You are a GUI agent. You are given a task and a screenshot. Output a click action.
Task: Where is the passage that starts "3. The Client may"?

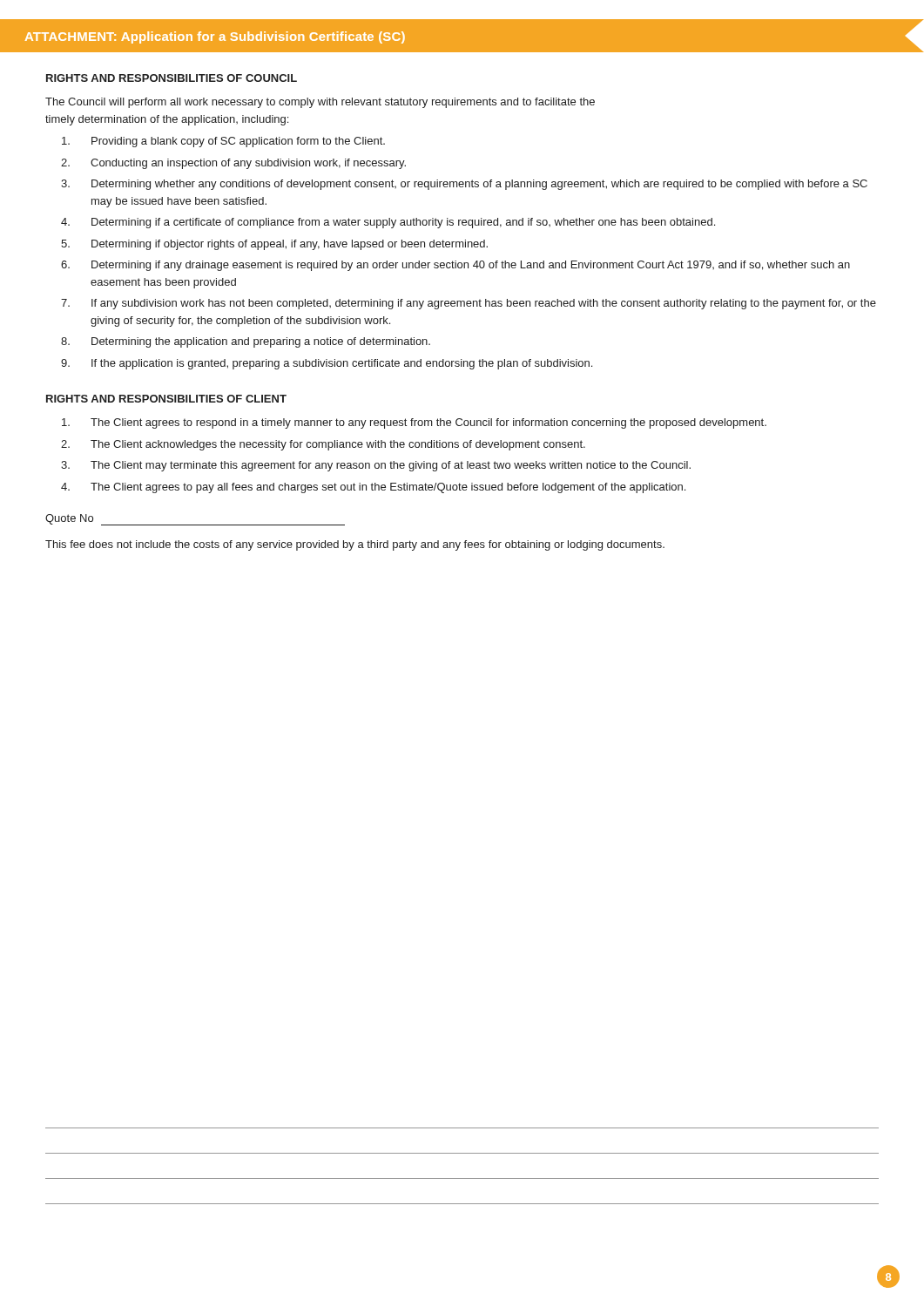(x=462, y=465)
